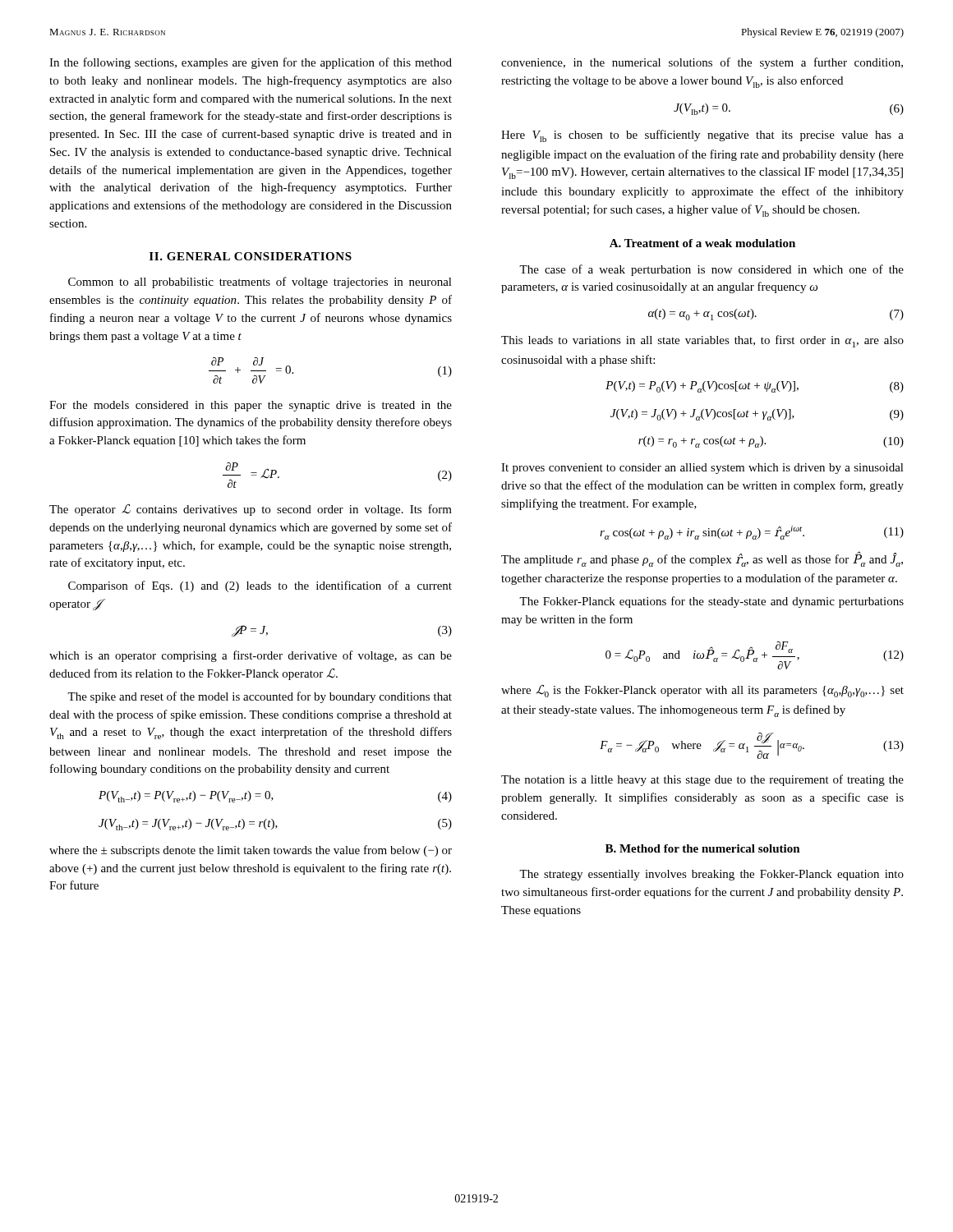Where is the formula that starts "α(t) = α0"?
The height and width of the screenshot is (1232, 953).
pos(702,314)
